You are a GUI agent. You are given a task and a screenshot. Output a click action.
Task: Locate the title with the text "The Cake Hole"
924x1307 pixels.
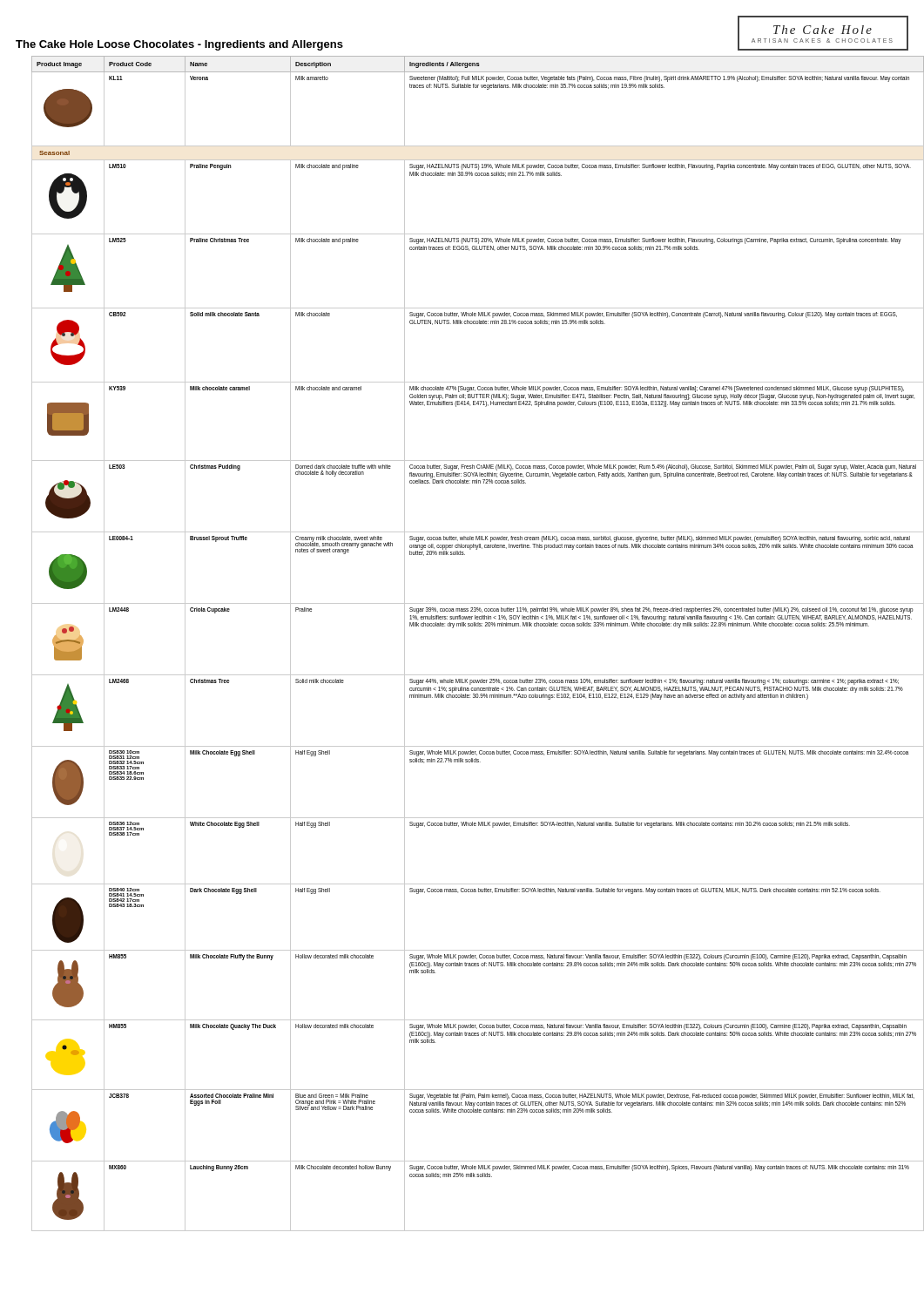click(x=179, y=44)
